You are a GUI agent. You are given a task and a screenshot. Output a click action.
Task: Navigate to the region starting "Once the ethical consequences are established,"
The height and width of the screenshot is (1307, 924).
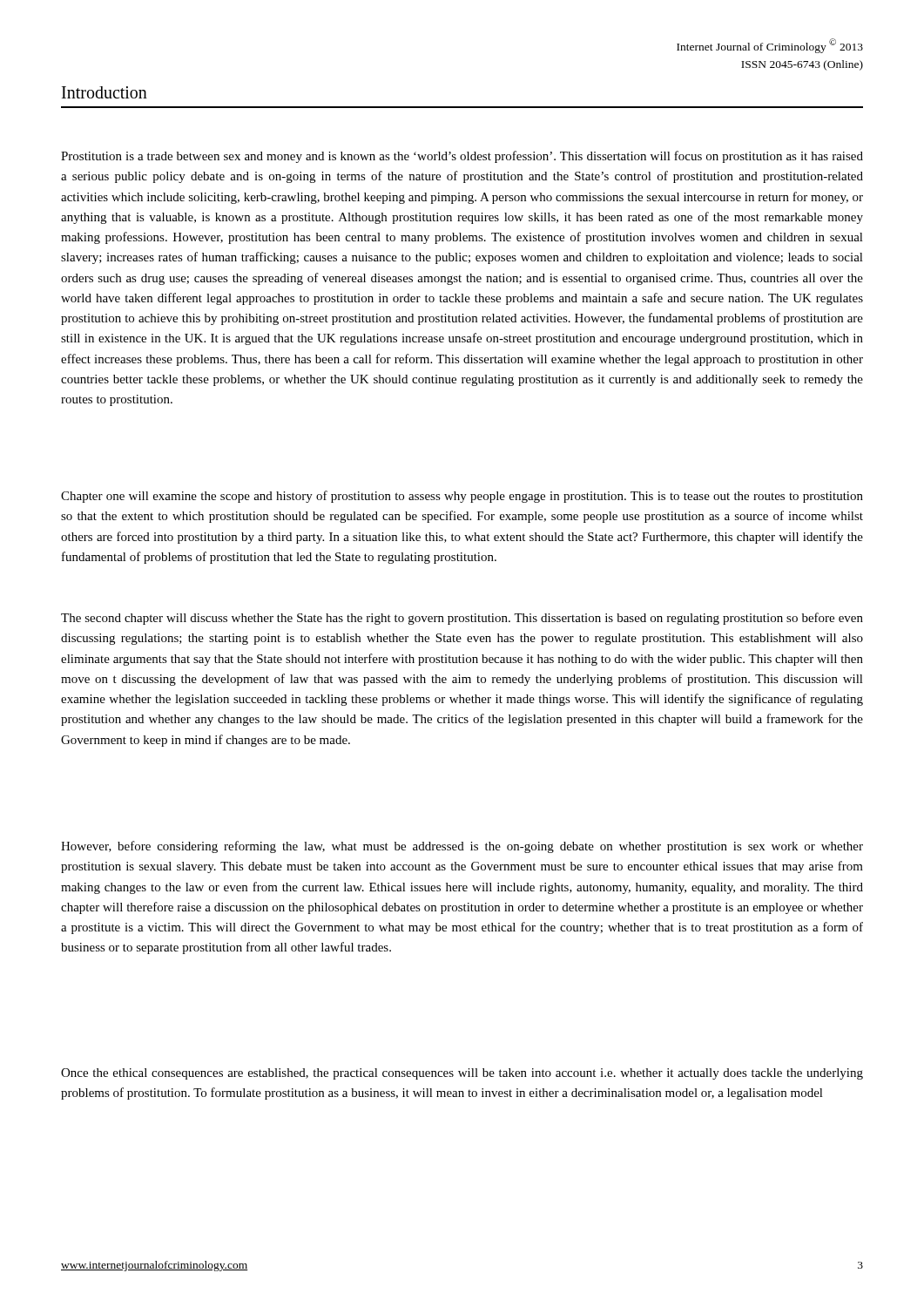coord(462,1083)
